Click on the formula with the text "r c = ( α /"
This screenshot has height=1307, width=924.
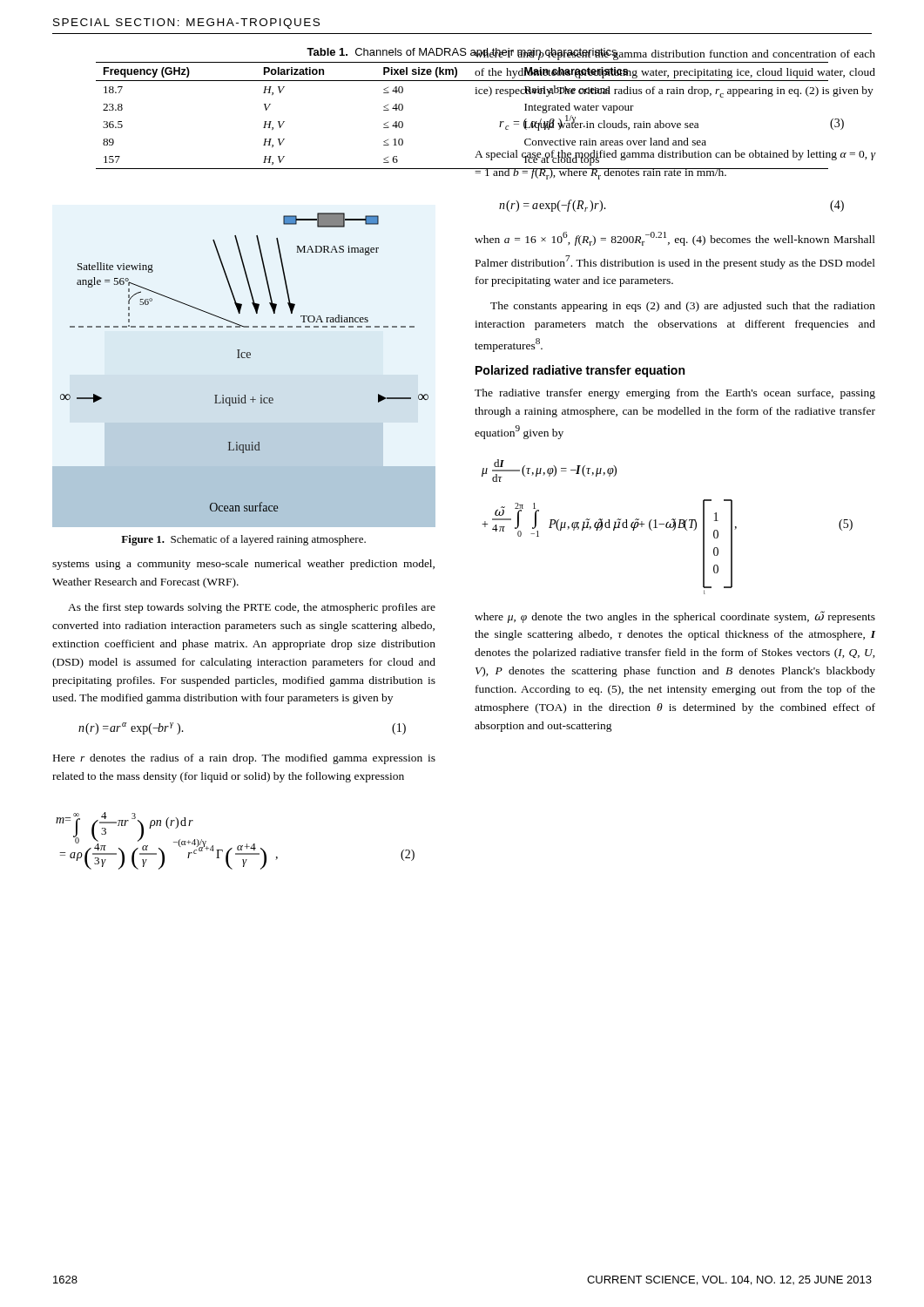click(x=675, y=122)
